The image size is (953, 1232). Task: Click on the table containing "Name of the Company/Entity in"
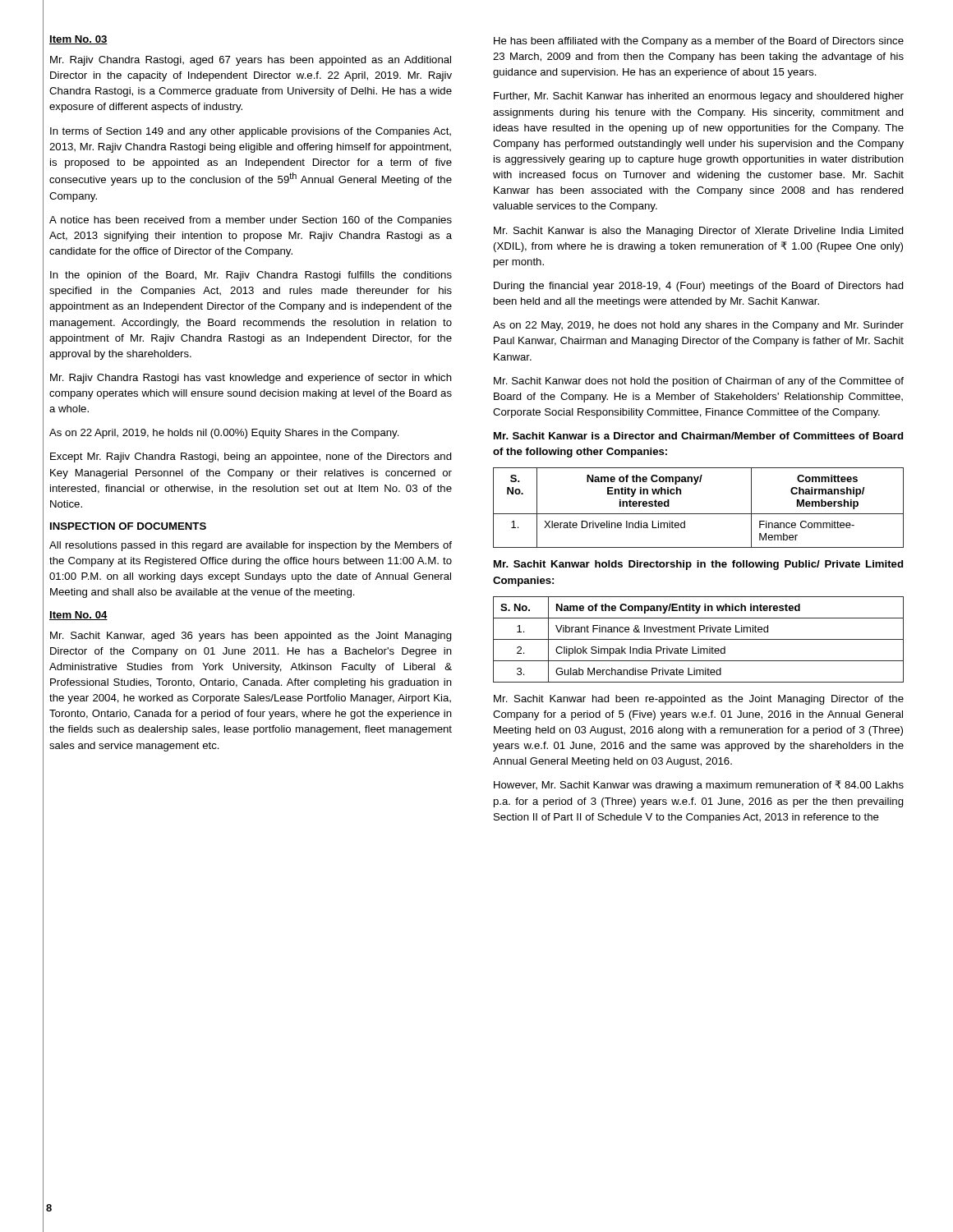pyautogui.click(x=698, y=639)
